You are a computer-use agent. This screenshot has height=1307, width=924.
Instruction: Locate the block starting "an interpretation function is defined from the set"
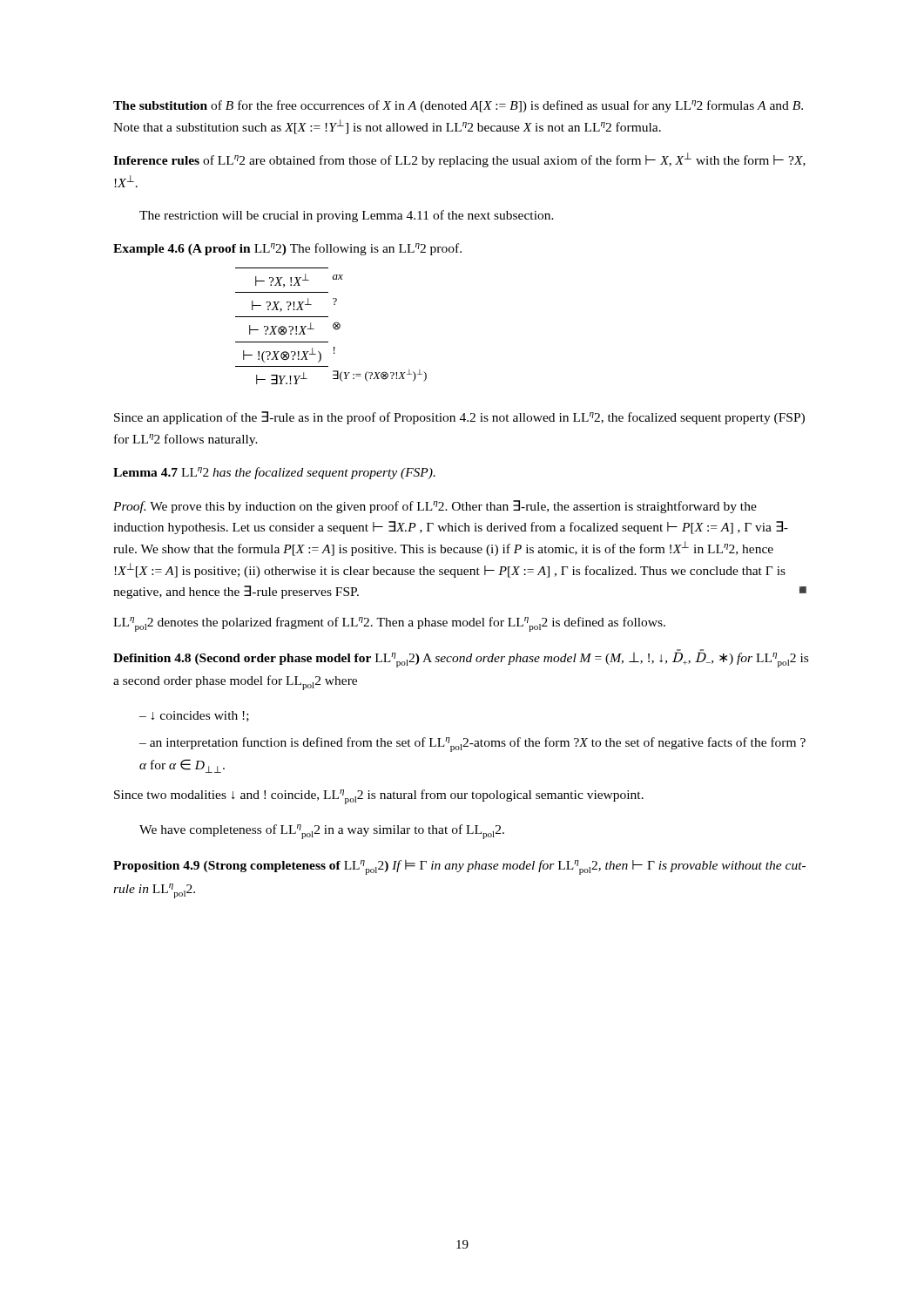[x=473, y=754]
